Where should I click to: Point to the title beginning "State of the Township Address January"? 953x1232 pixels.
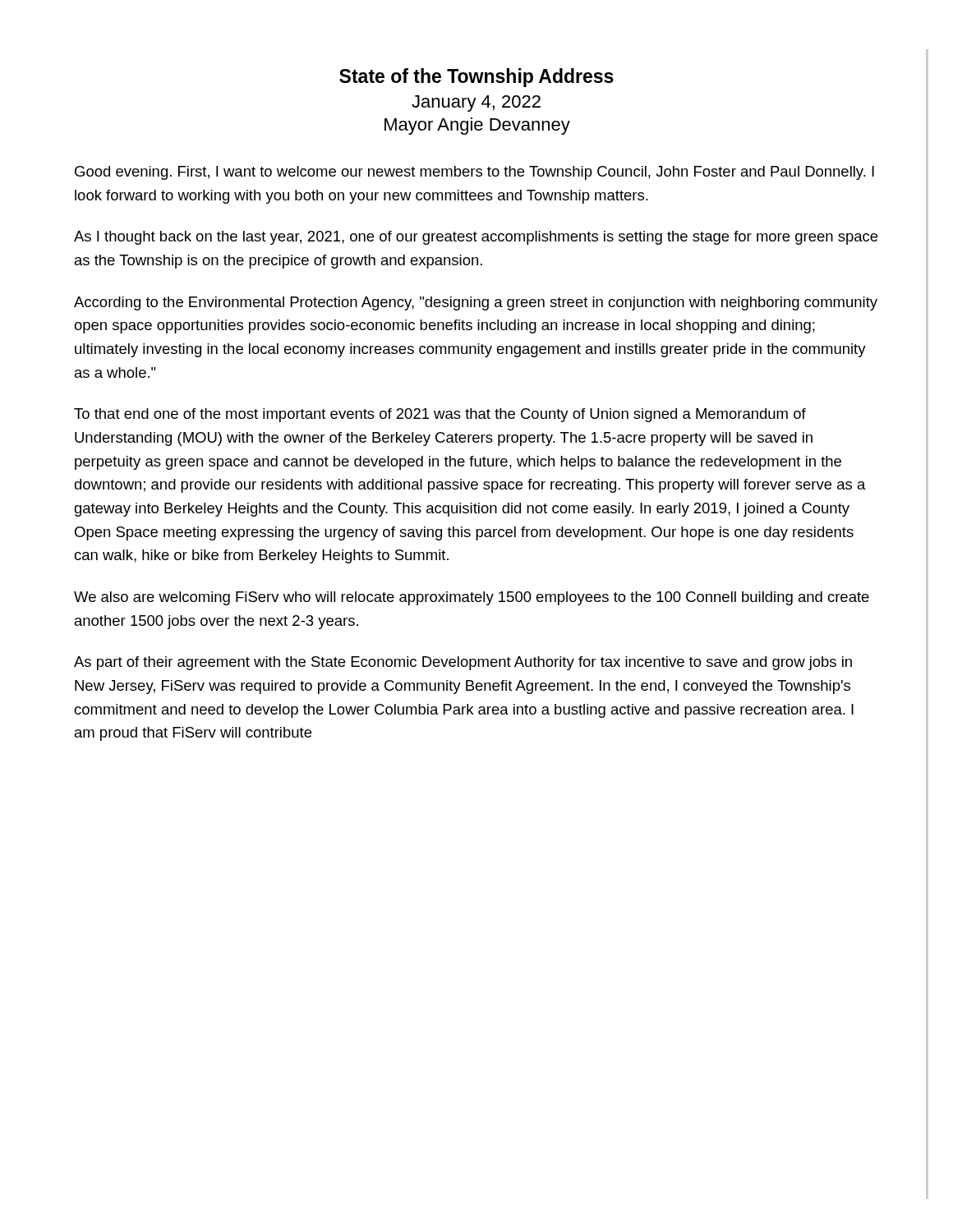click(476, 101)
